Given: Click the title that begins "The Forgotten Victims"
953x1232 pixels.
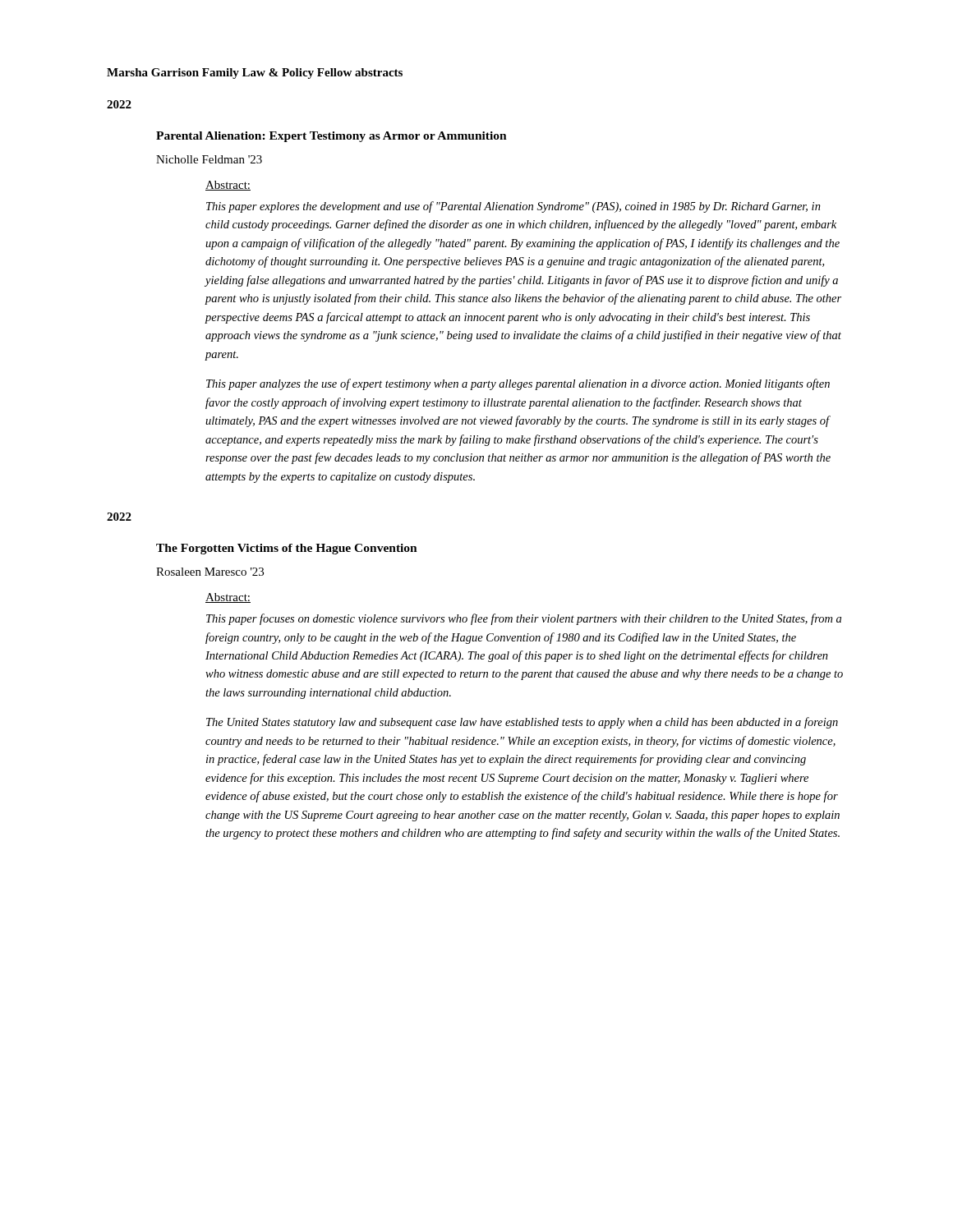Looking at the screenshot, I should [287, 547].
